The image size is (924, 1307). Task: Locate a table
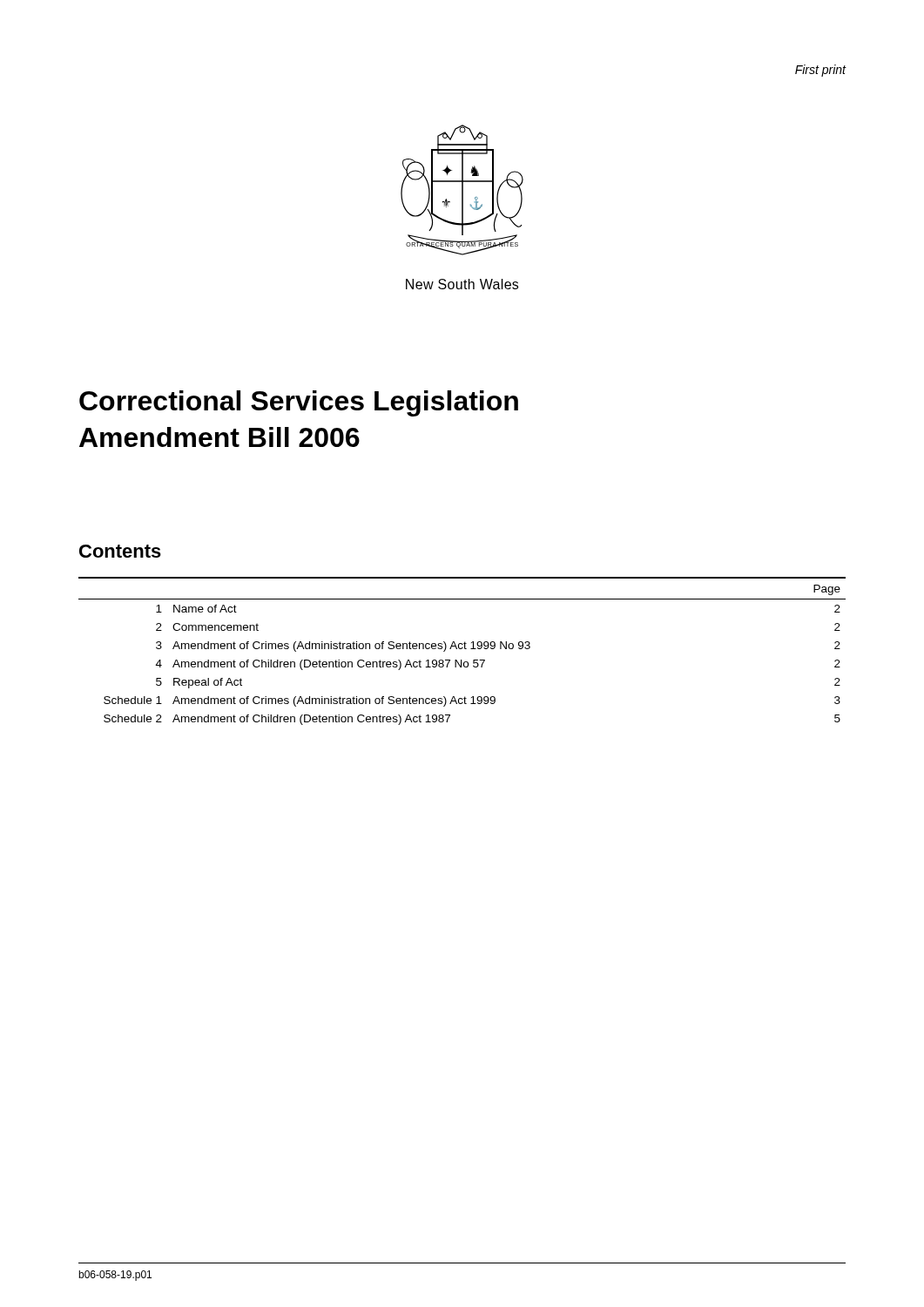[462, 652]
